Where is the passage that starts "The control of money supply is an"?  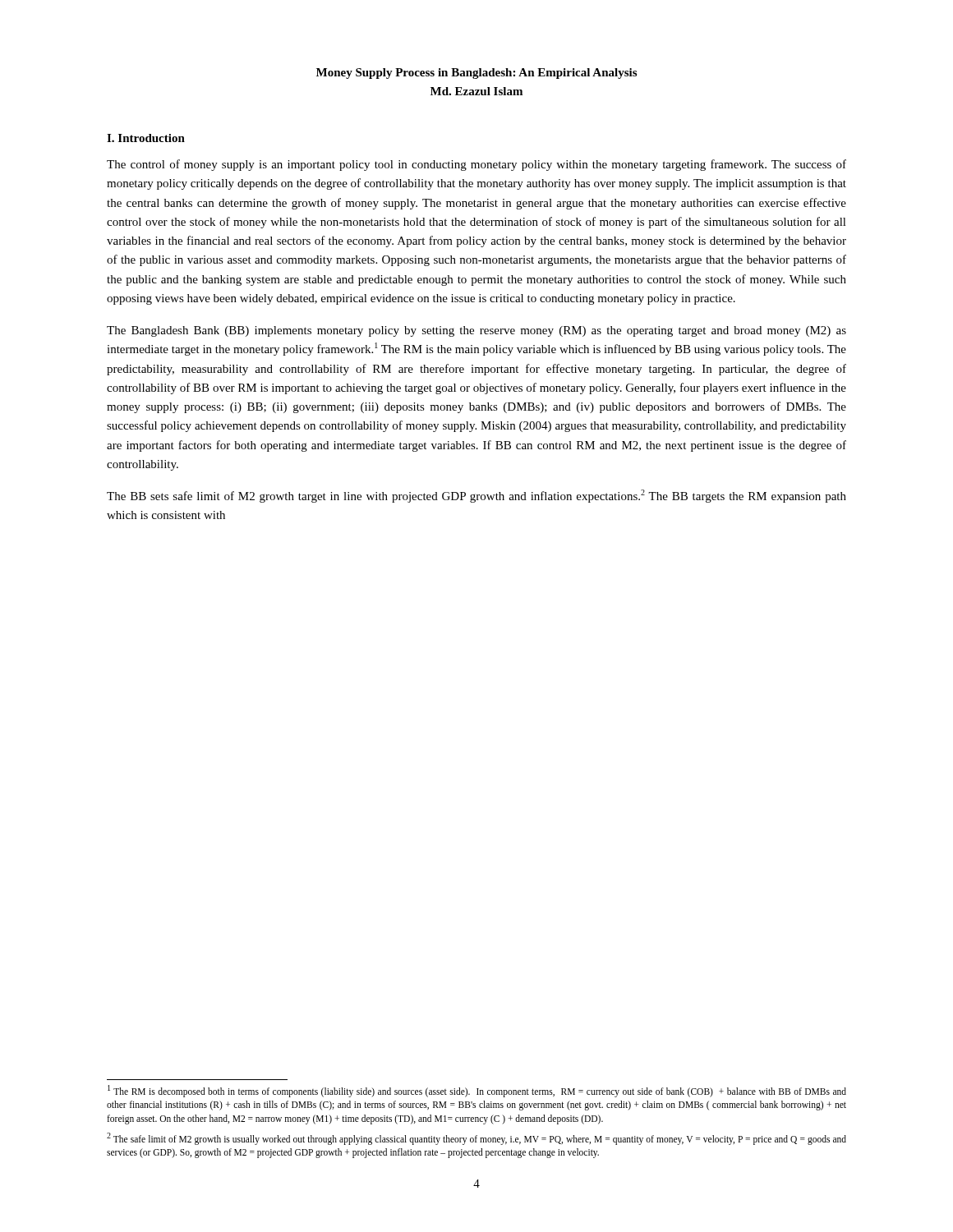point(476,232)
